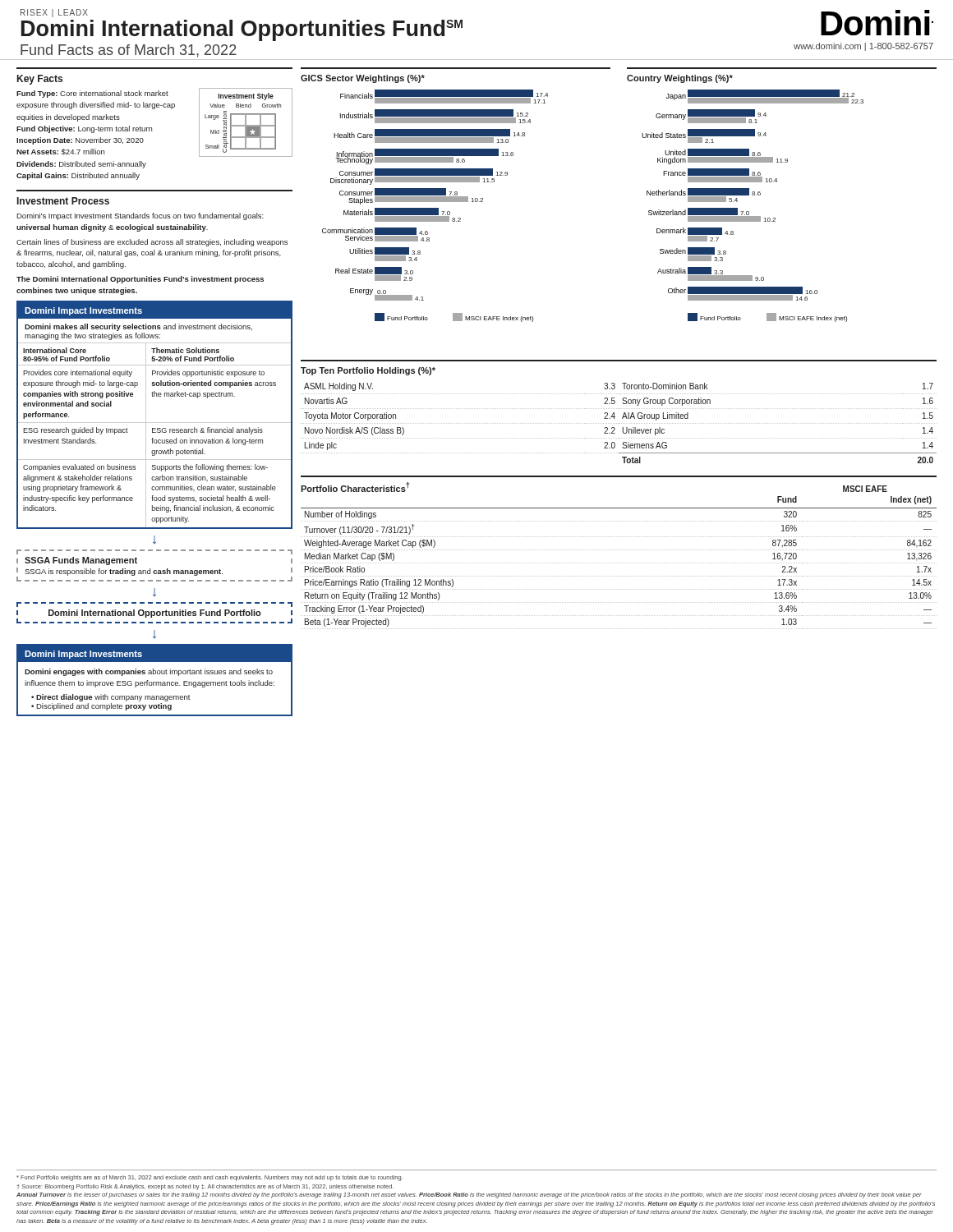Image resolution: width=953 pixels, height=1232 pixels.
Task: Select the infographic
Action: pos(246,122)
